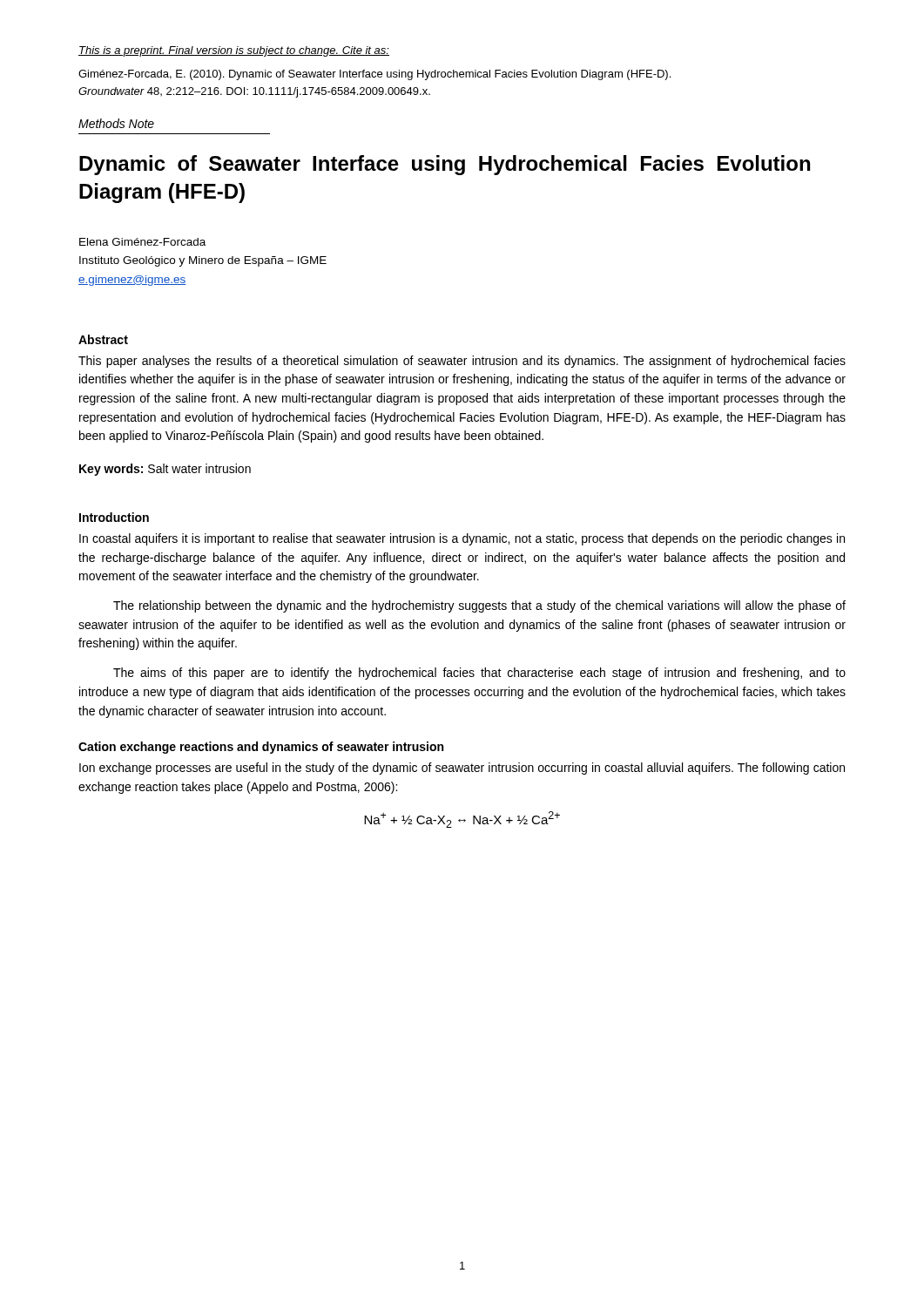The height and width of the screenshot is (1307, 924).
Task: Find the text block containing "Giménez-Forcada, E. (2010)."
Action: pos(375,82)
